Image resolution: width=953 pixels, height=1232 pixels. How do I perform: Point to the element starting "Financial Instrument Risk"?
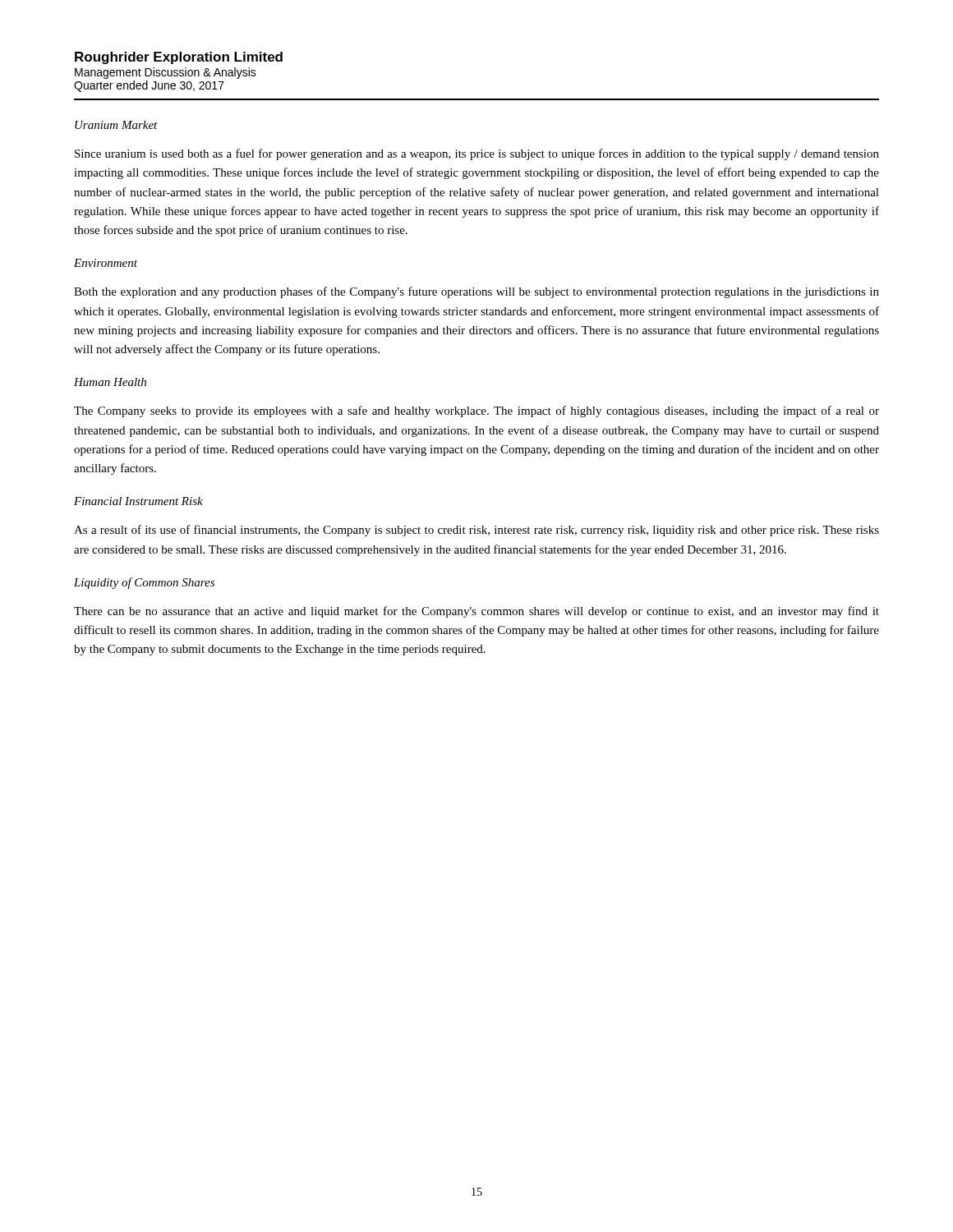(x=138, y=501)
